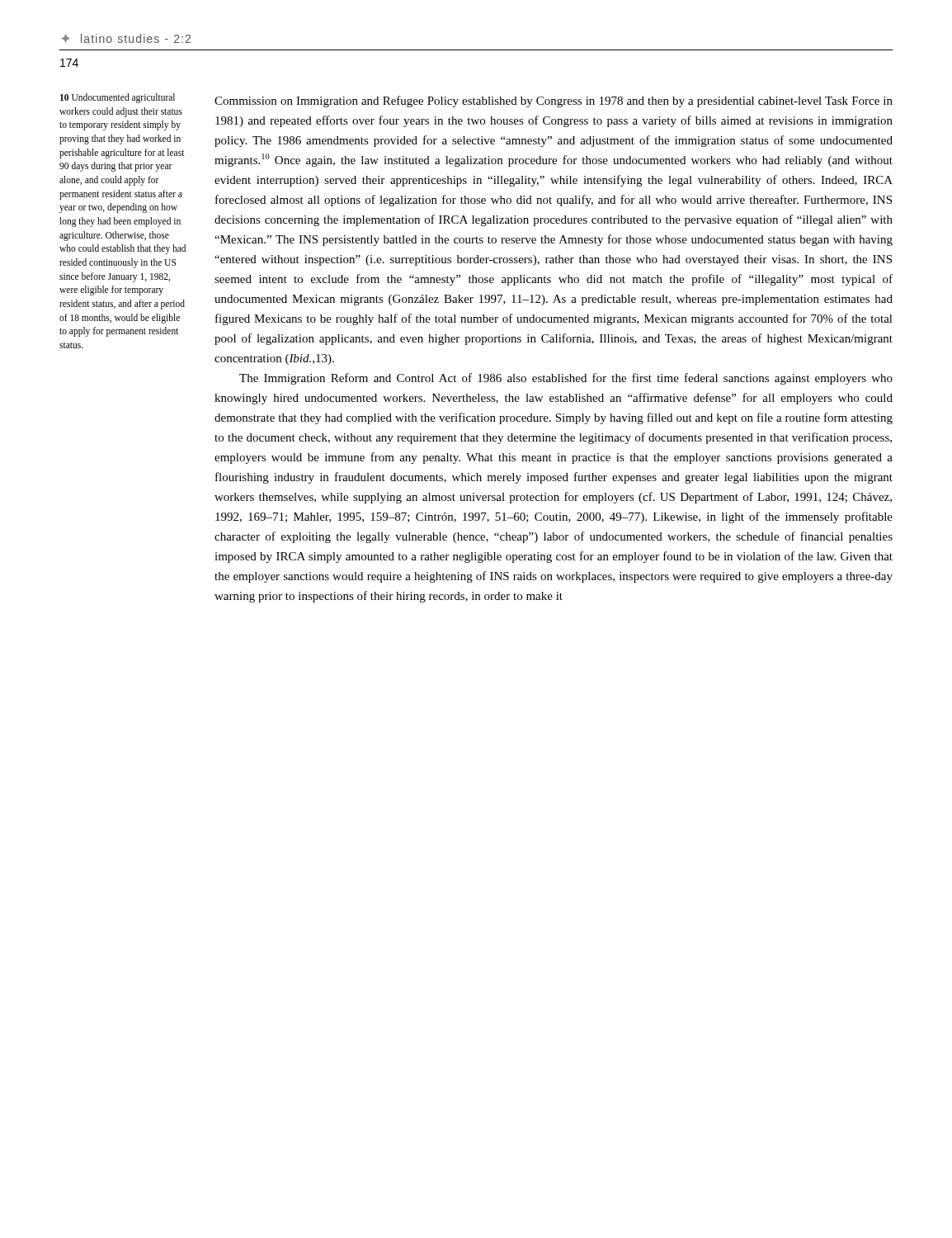Image resolution: width=952 pixels, height=1238 pixels.
Task: Click on the element starting "10 Undocumented agricultural workers could"
Action: [123, 221]
